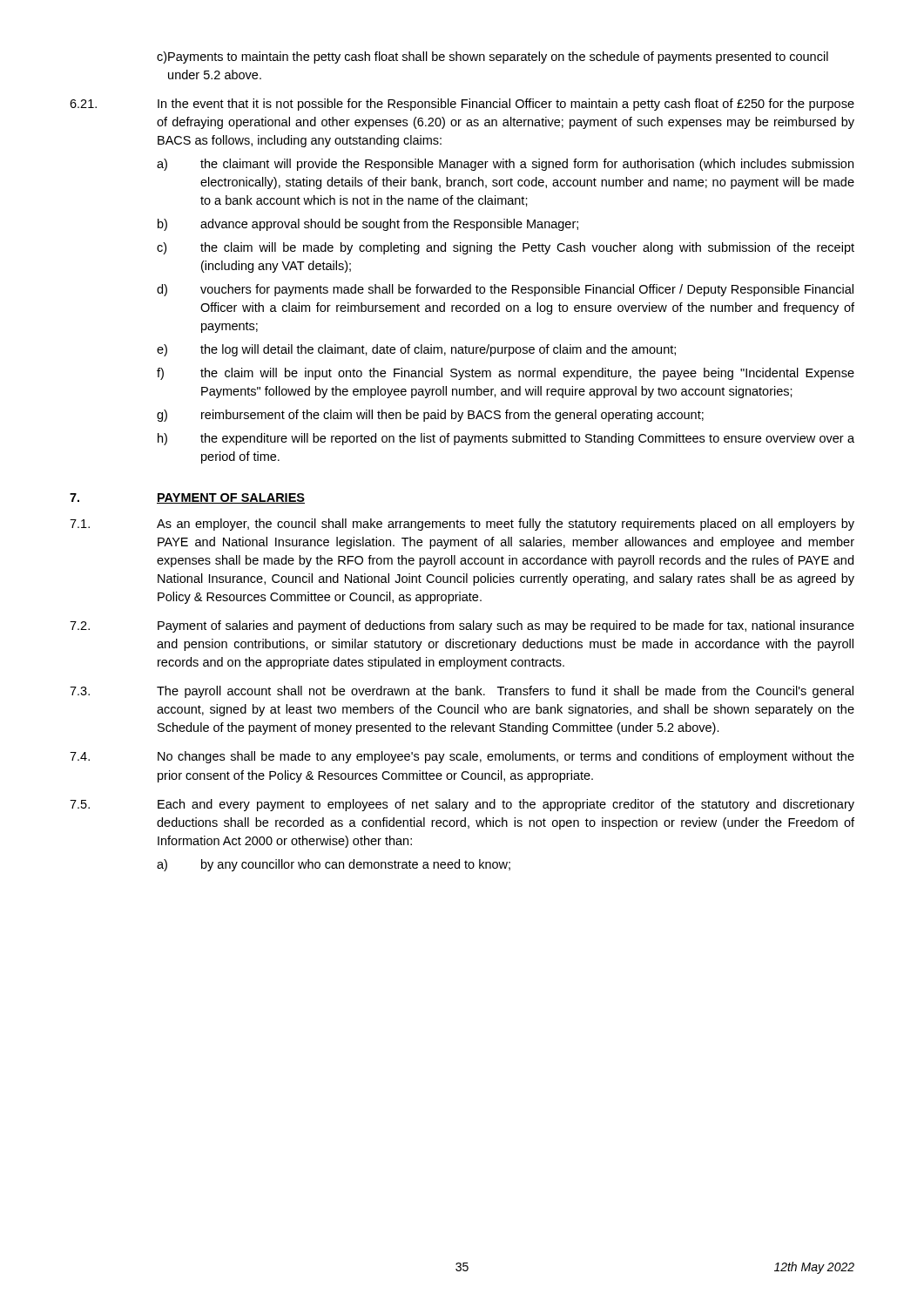Point to the block beginning "d) vouchers for"
The height and width of the screenshot is (1307, 924).
click(506, 308)
